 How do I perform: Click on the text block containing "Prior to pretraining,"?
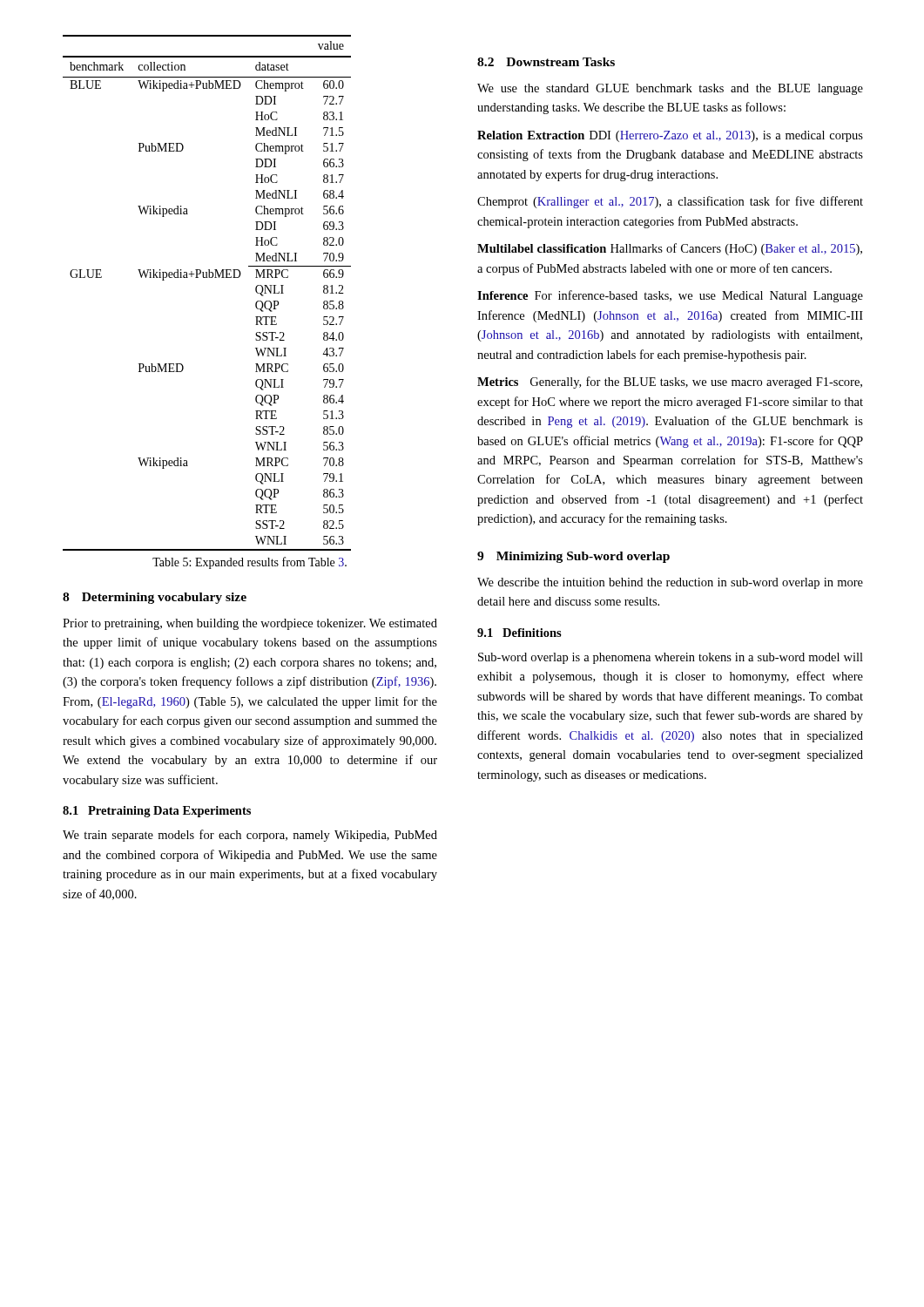click(x=250, y=701)
